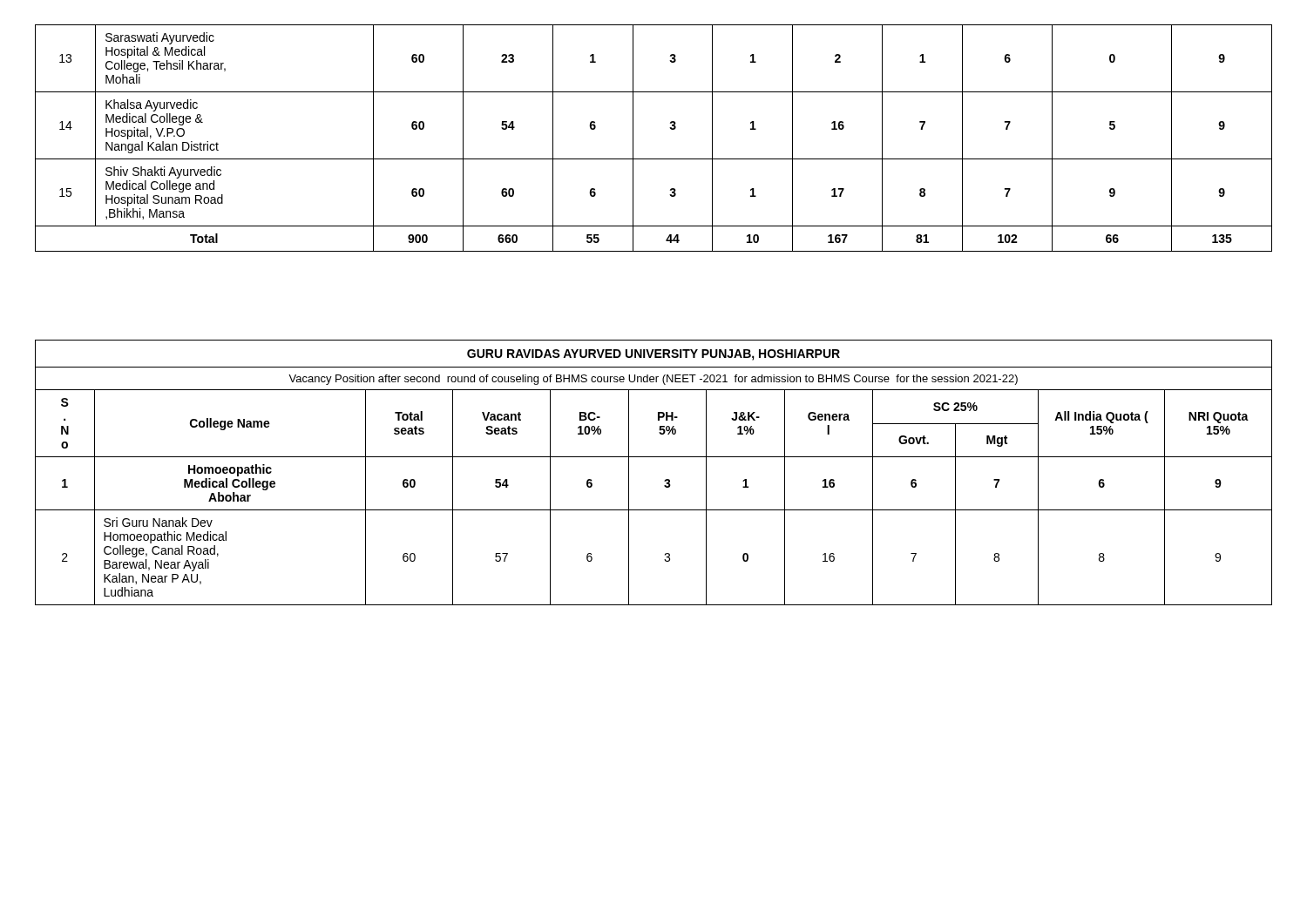Click on the table containing "Khalsa Ayurvedic Medical College &"
Screen dimensions: 924x1307
pos(654,138)
